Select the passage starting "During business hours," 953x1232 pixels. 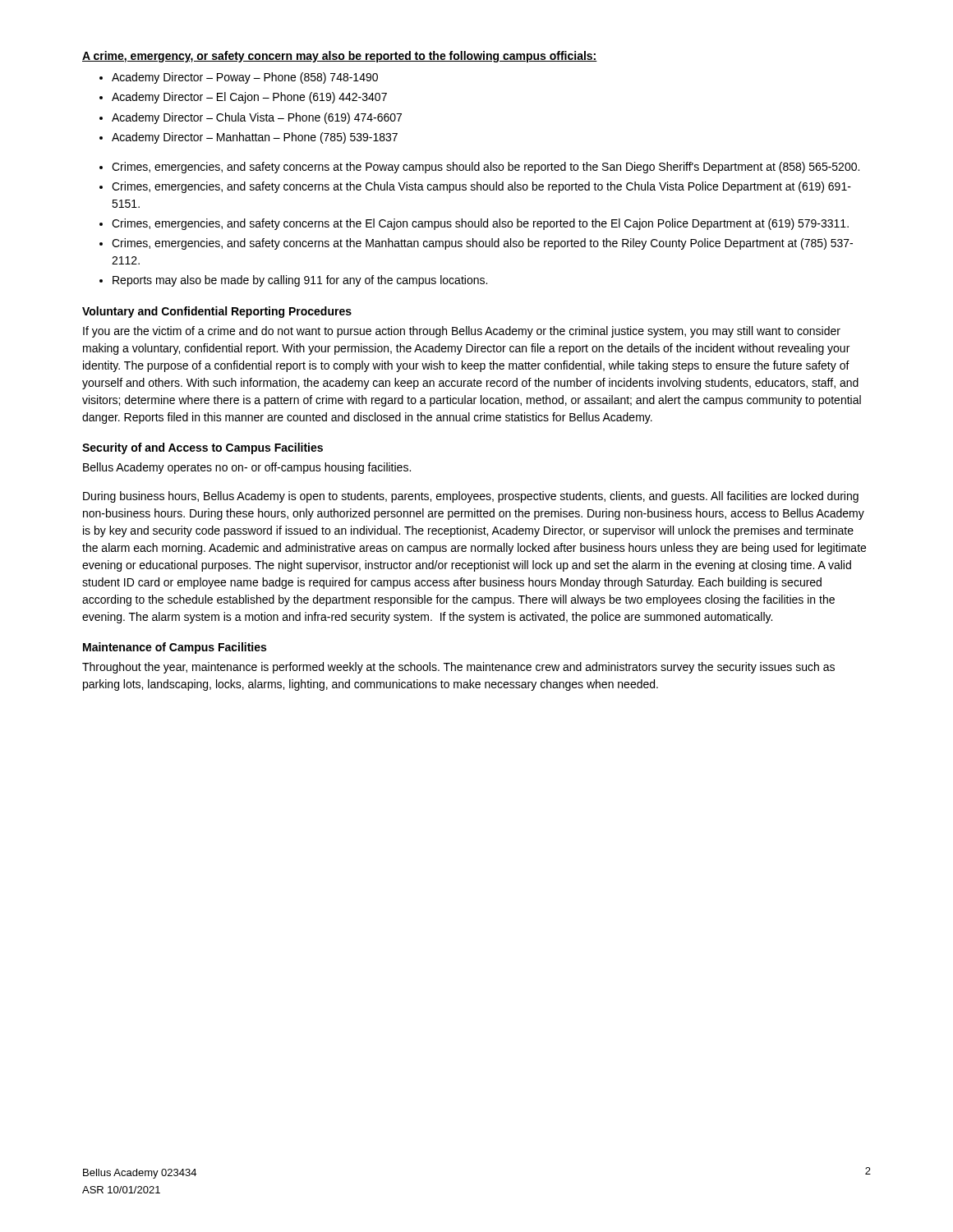coord(474,557)
